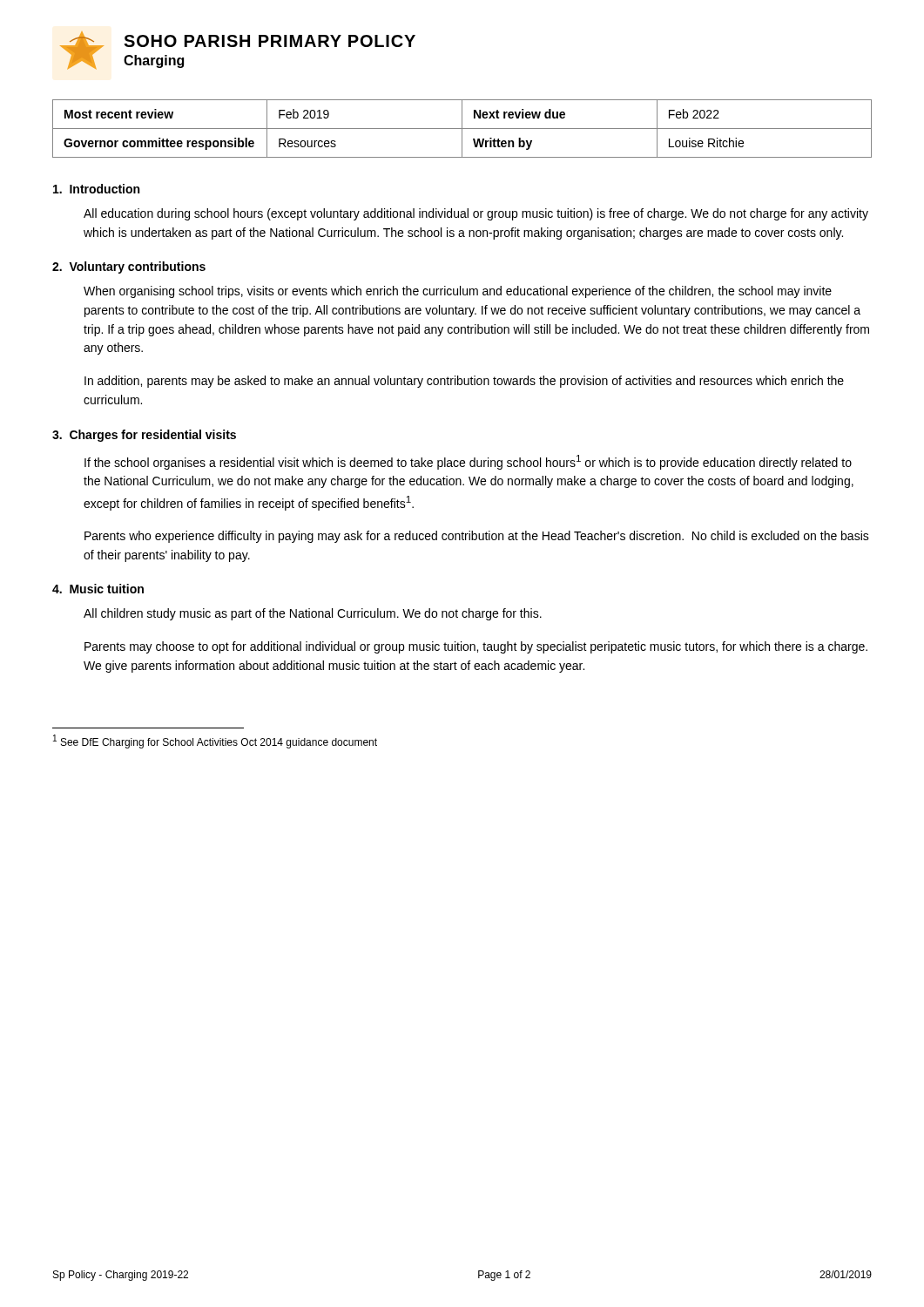Select the title that says "SOHO PARISH PRIMARY POLICY Charging"

pyautogui.click(x=234, y=53)
